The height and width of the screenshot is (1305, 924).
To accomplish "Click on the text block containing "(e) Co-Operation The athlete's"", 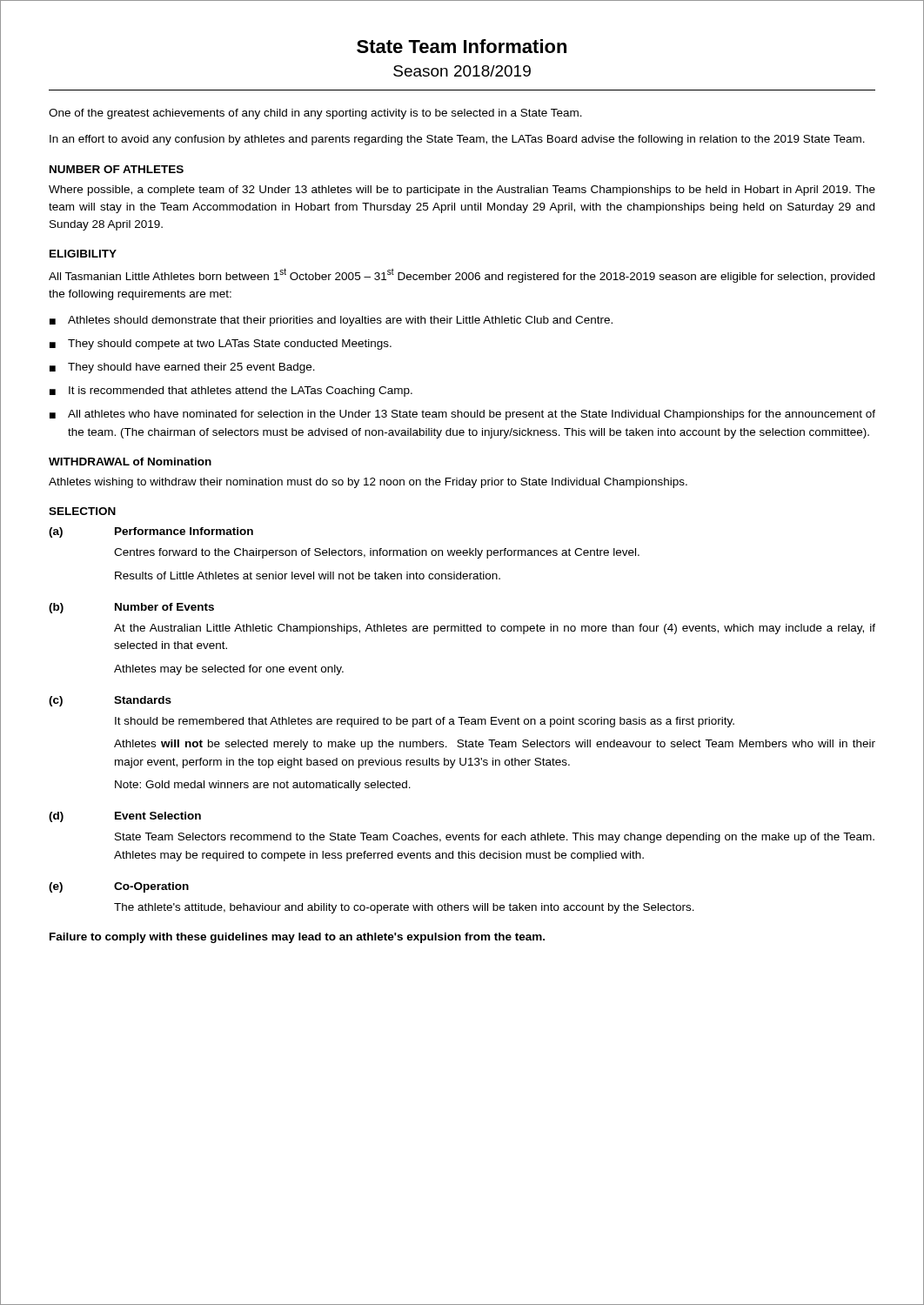I will [462, 900].
